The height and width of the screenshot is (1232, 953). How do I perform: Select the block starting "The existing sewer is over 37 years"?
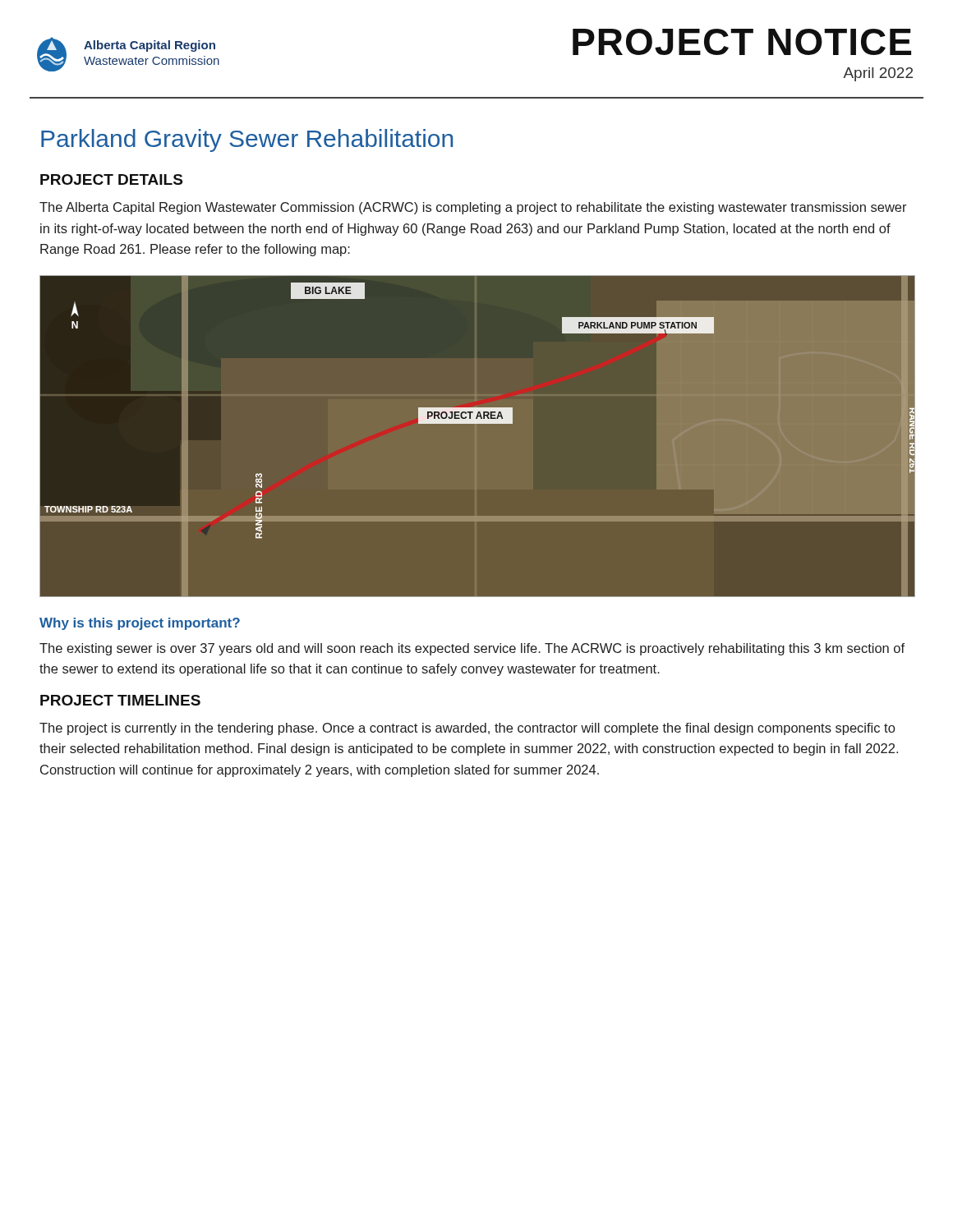[476, 659]
